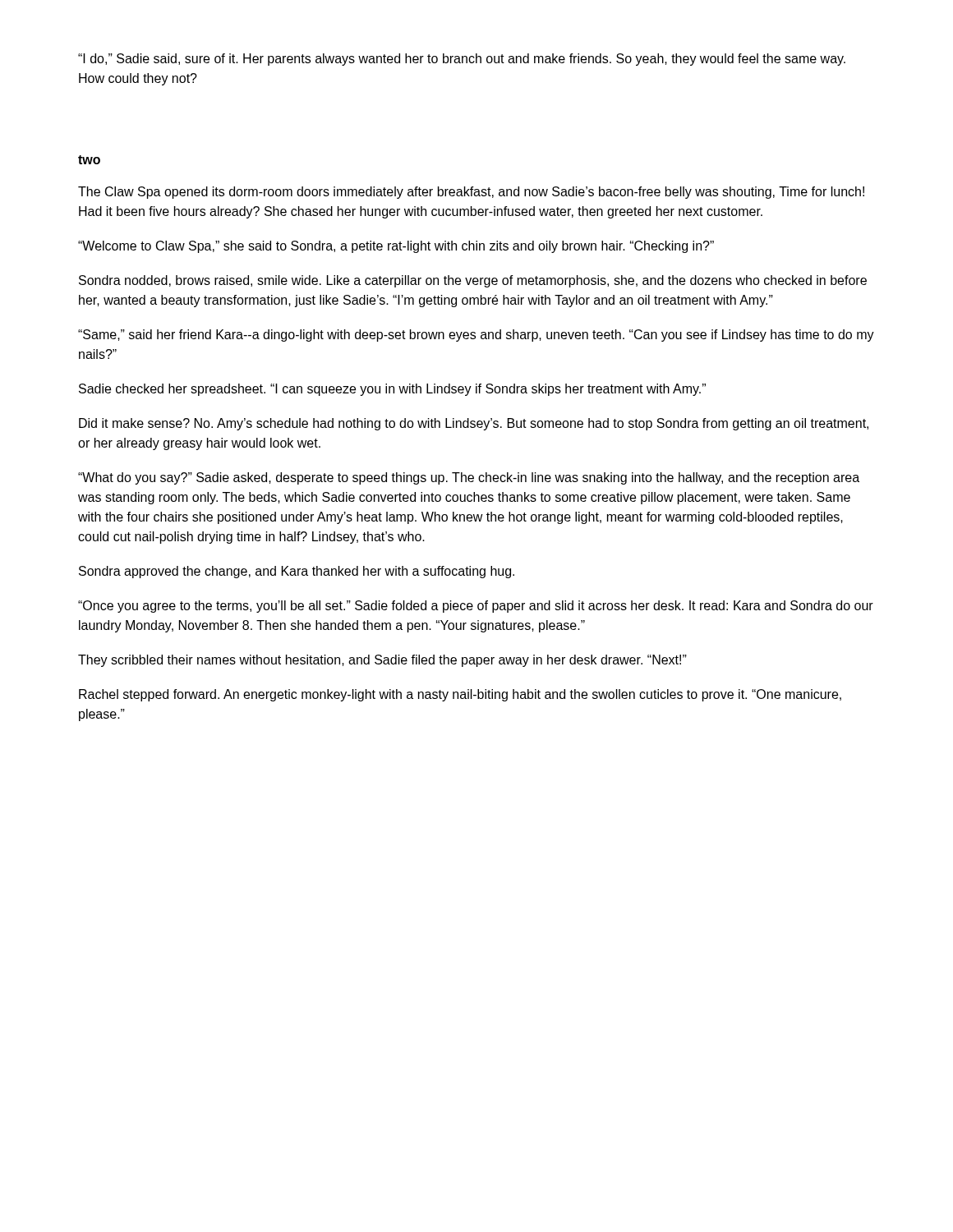Point to the text starting "“Welcome to Claw Spa,” she said to"
This screenshot has width=953, height=1232.
[396, 246]
